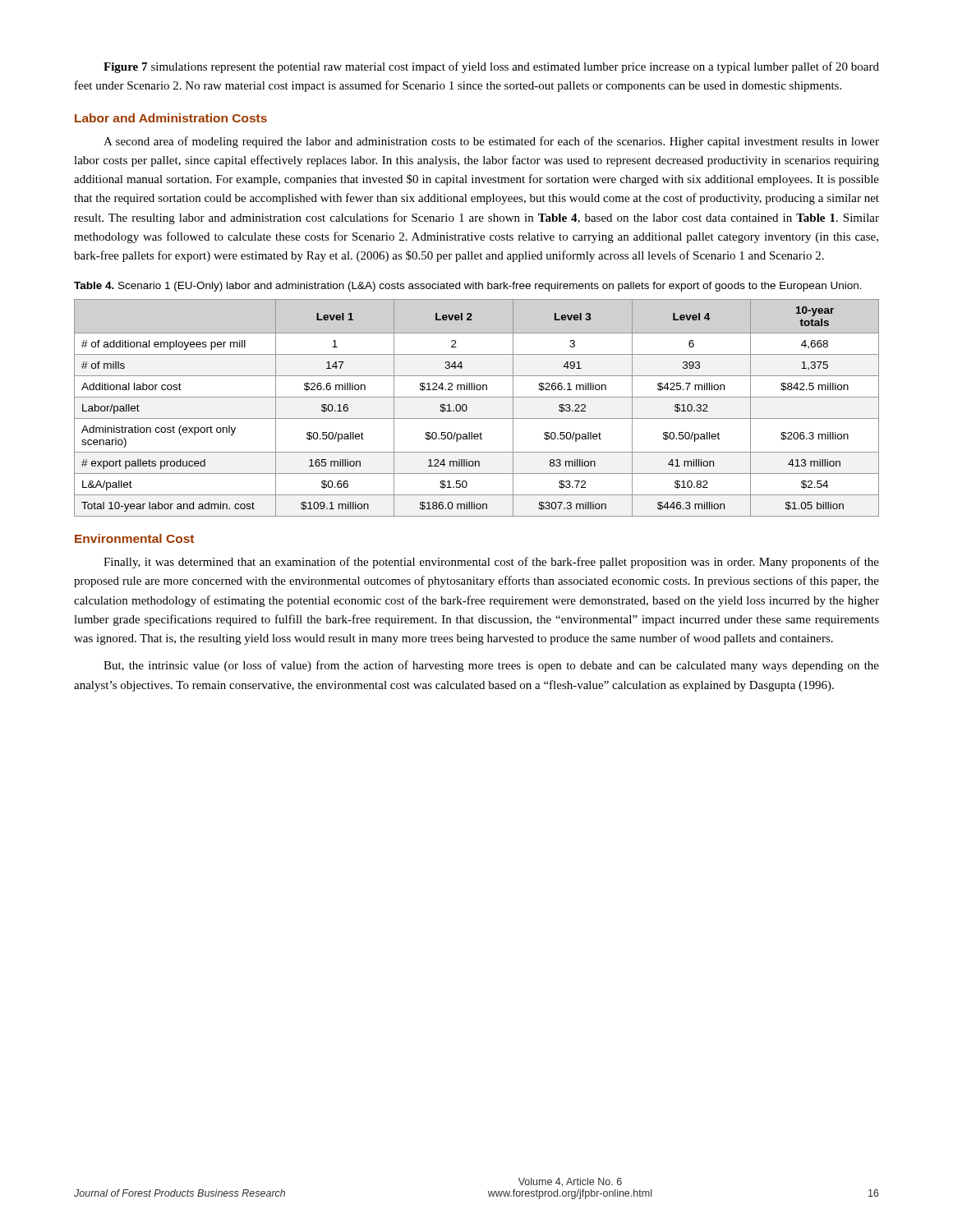Click on the text block containing "But, the intrinsic"
The width and height of the screenshot is (953, 1232).
click(476, 676)
